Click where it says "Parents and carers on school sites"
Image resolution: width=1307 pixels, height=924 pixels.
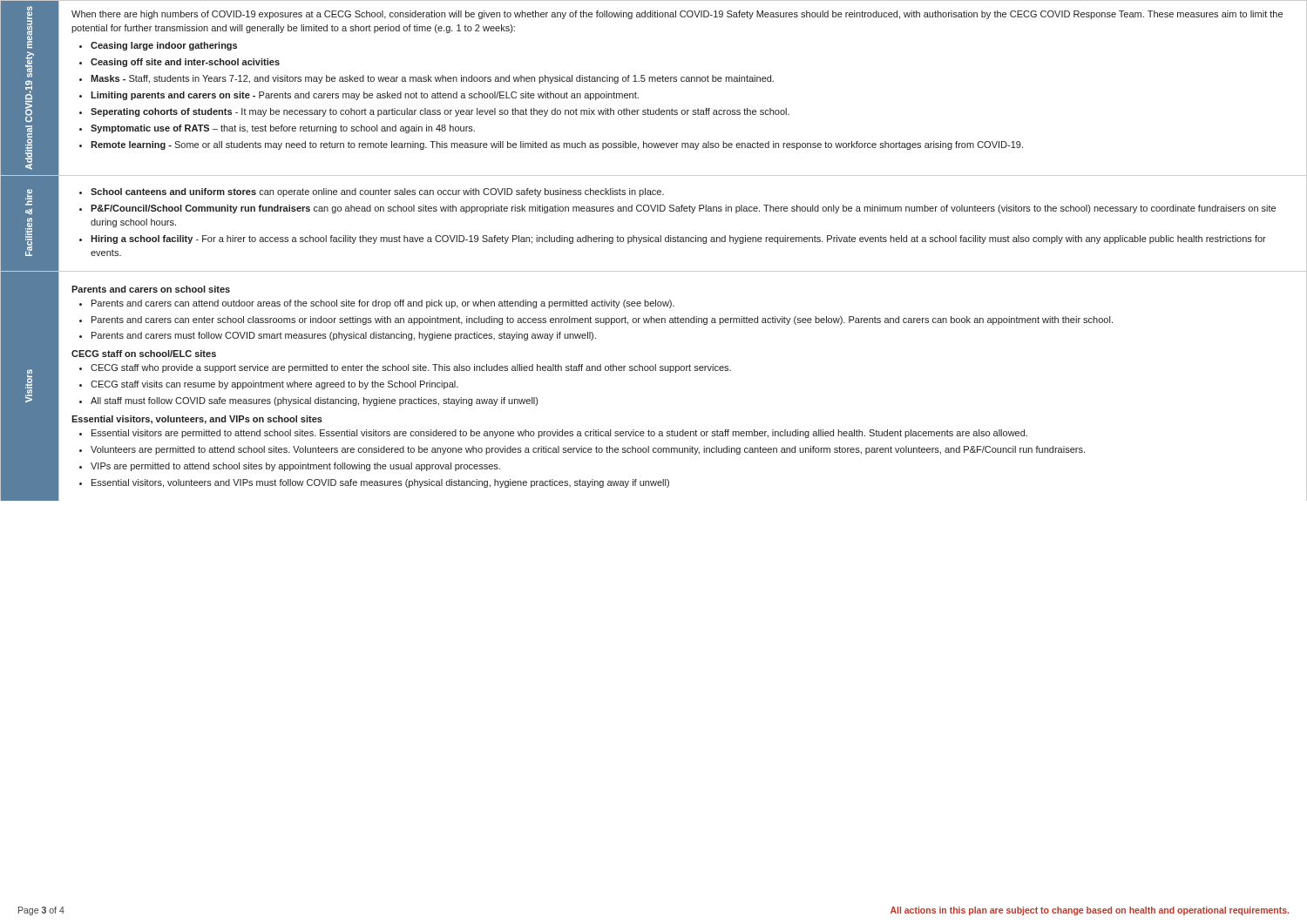[x=151, y=289]
